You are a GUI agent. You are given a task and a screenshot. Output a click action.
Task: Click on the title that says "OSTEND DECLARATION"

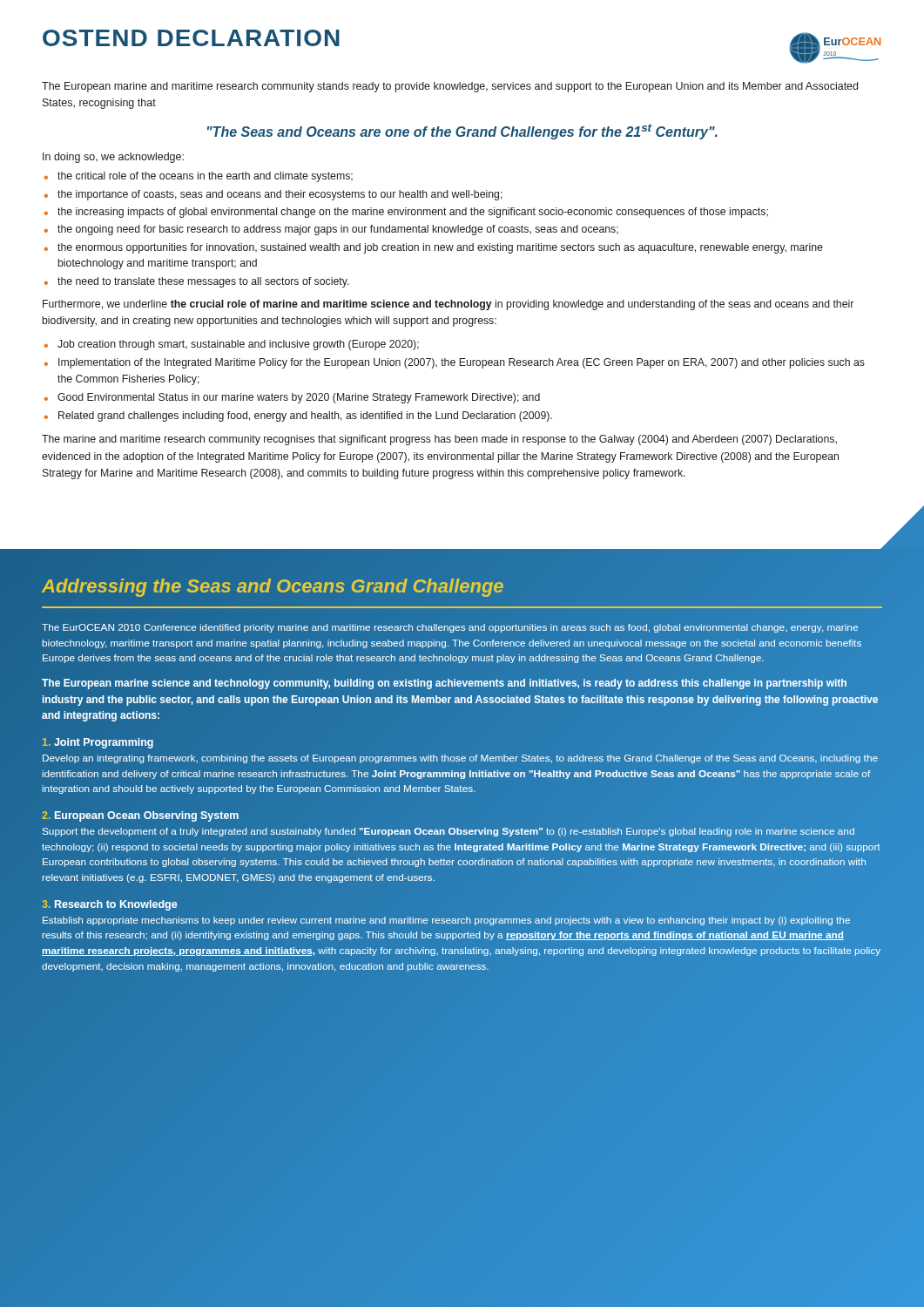click(192, 38)
